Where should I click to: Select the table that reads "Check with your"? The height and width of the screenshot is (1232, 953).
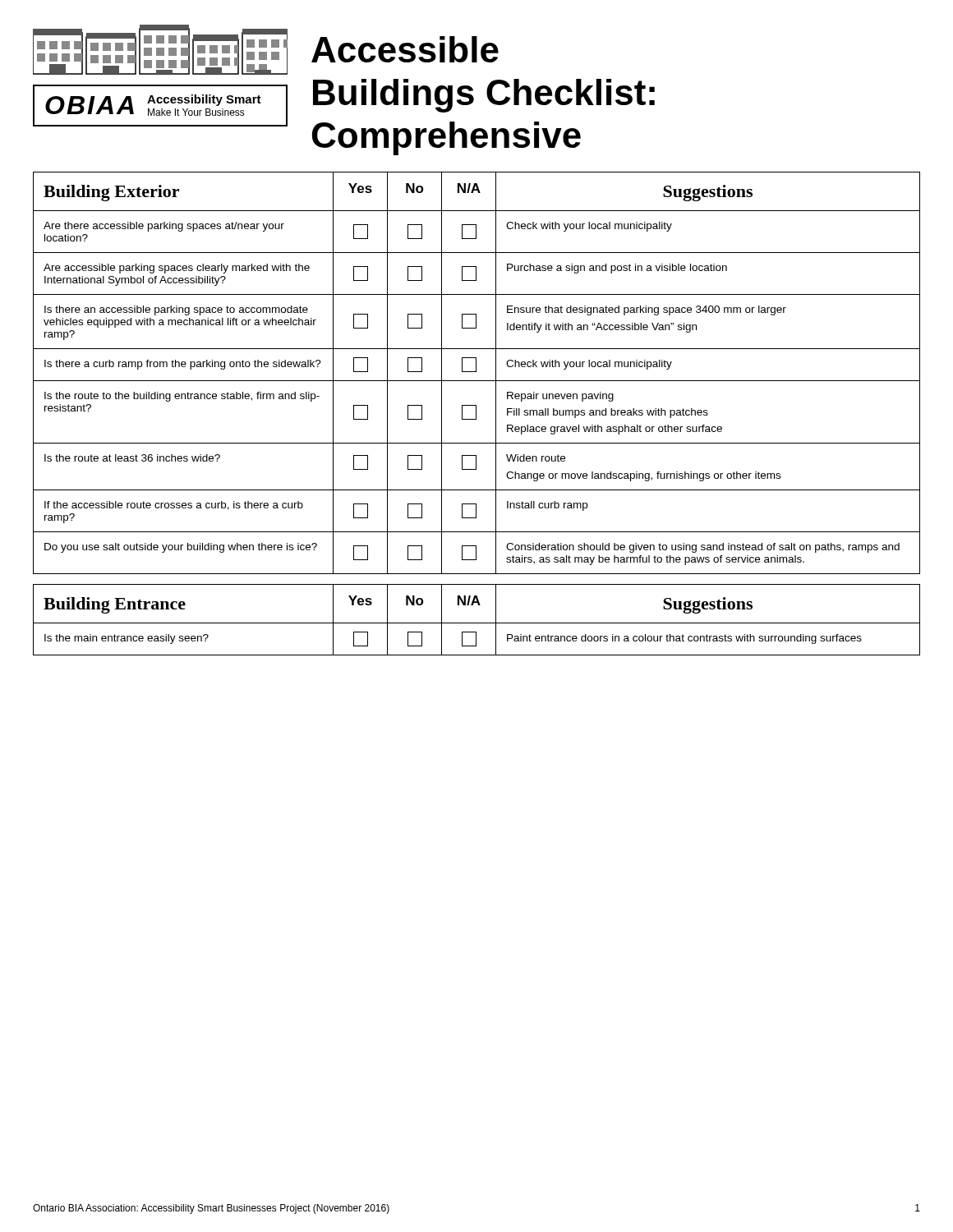tap(476, 378)
